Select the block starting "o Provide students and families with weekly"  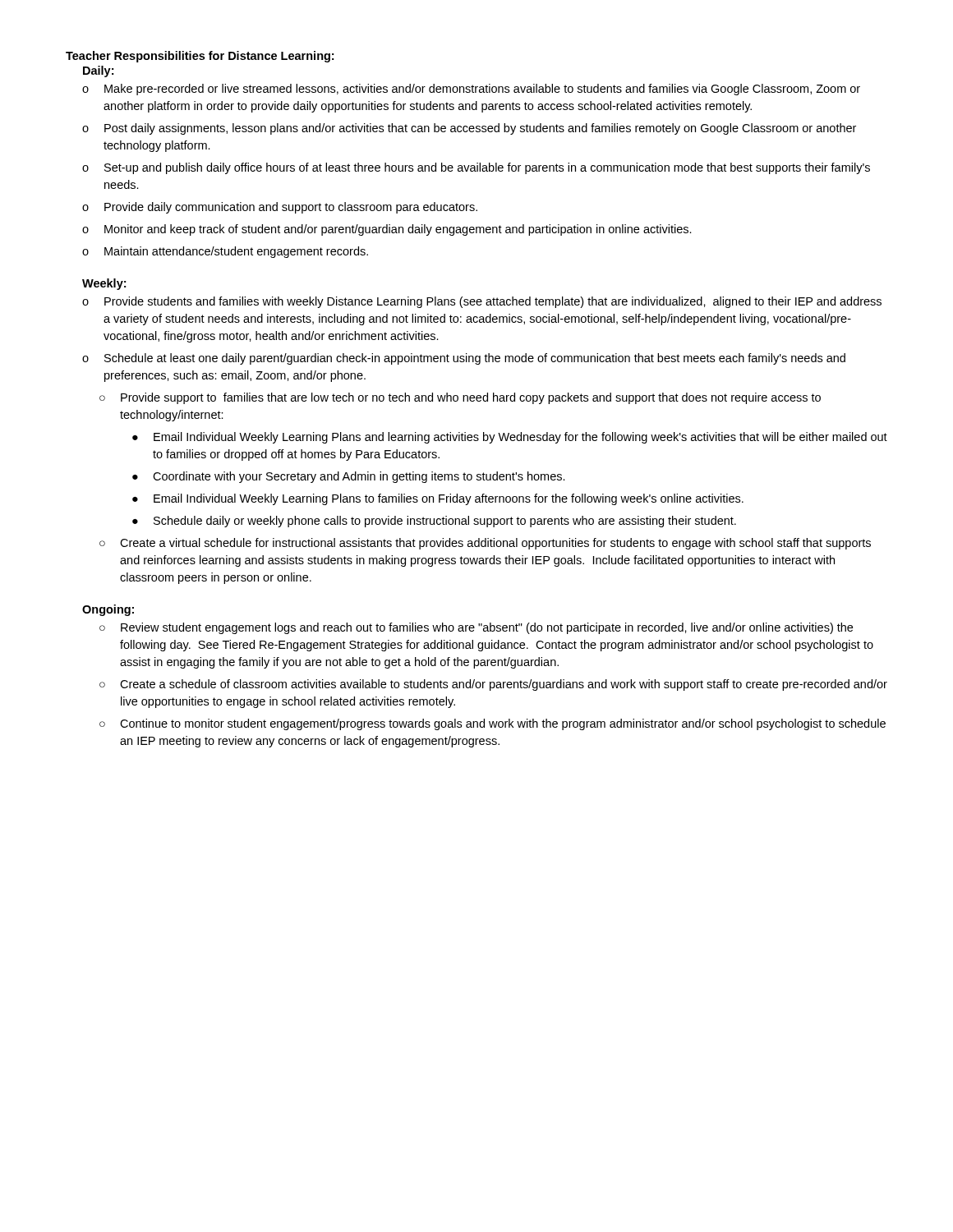coord(485,319)
